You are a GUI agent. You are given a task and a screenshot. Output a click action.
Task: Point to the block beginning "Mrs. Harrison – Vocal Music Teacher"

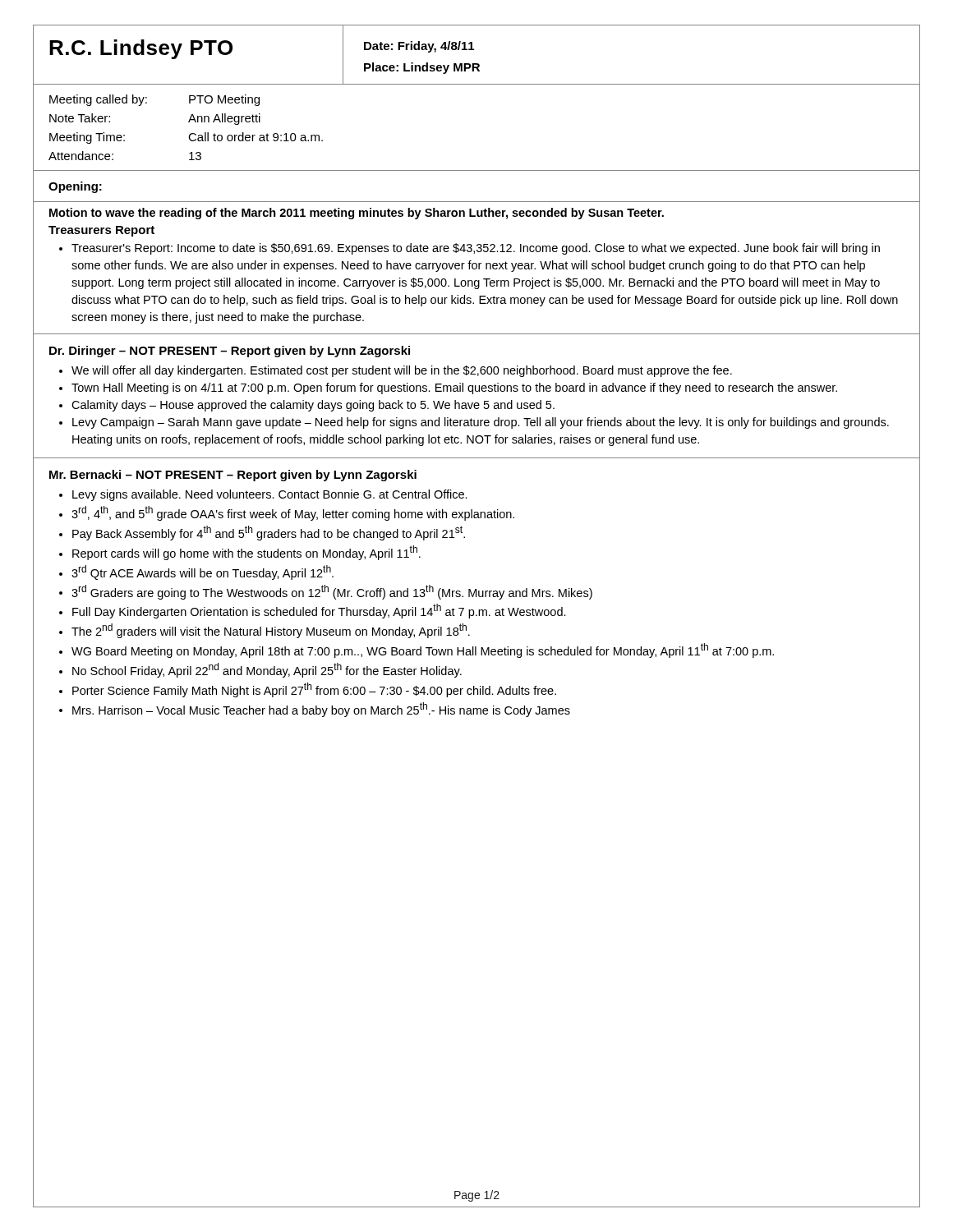[321, 708]
